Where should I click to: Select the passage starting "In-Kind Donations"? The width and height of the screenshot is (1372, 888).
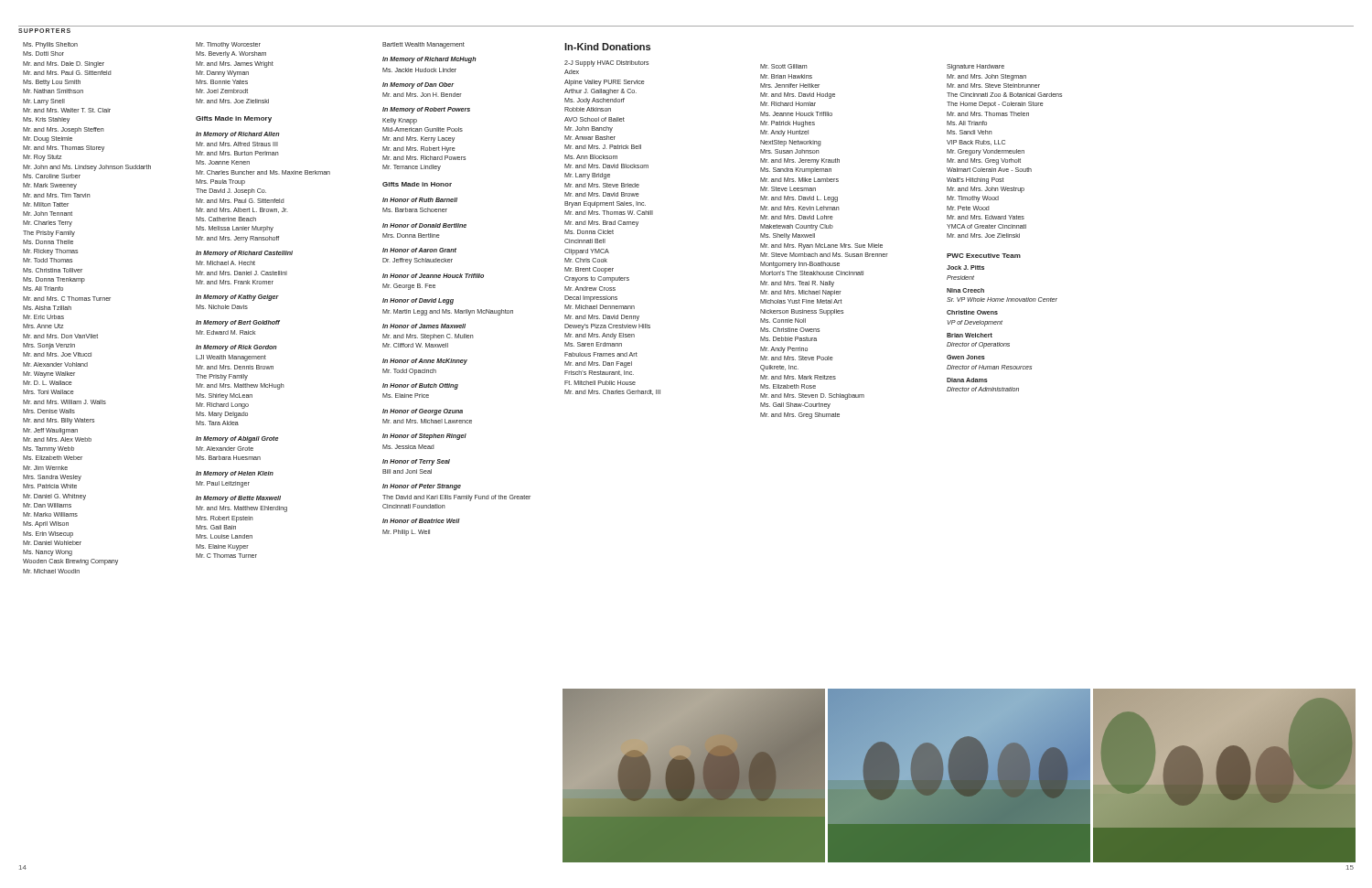coord(608,47)
